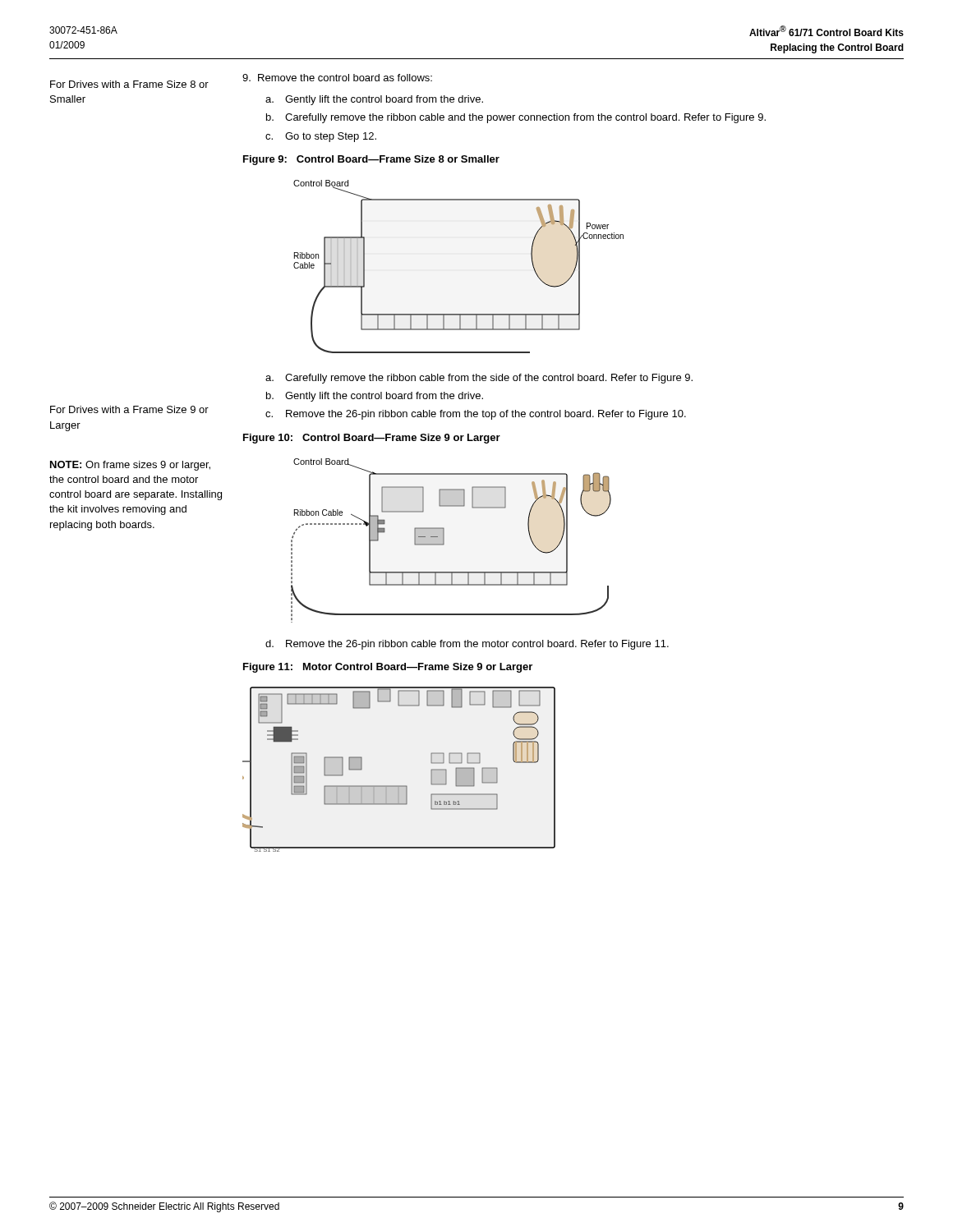
Task: Find the list item with the text "b.Carefully remove the ribbon cable"
Action: pos(516,118)
